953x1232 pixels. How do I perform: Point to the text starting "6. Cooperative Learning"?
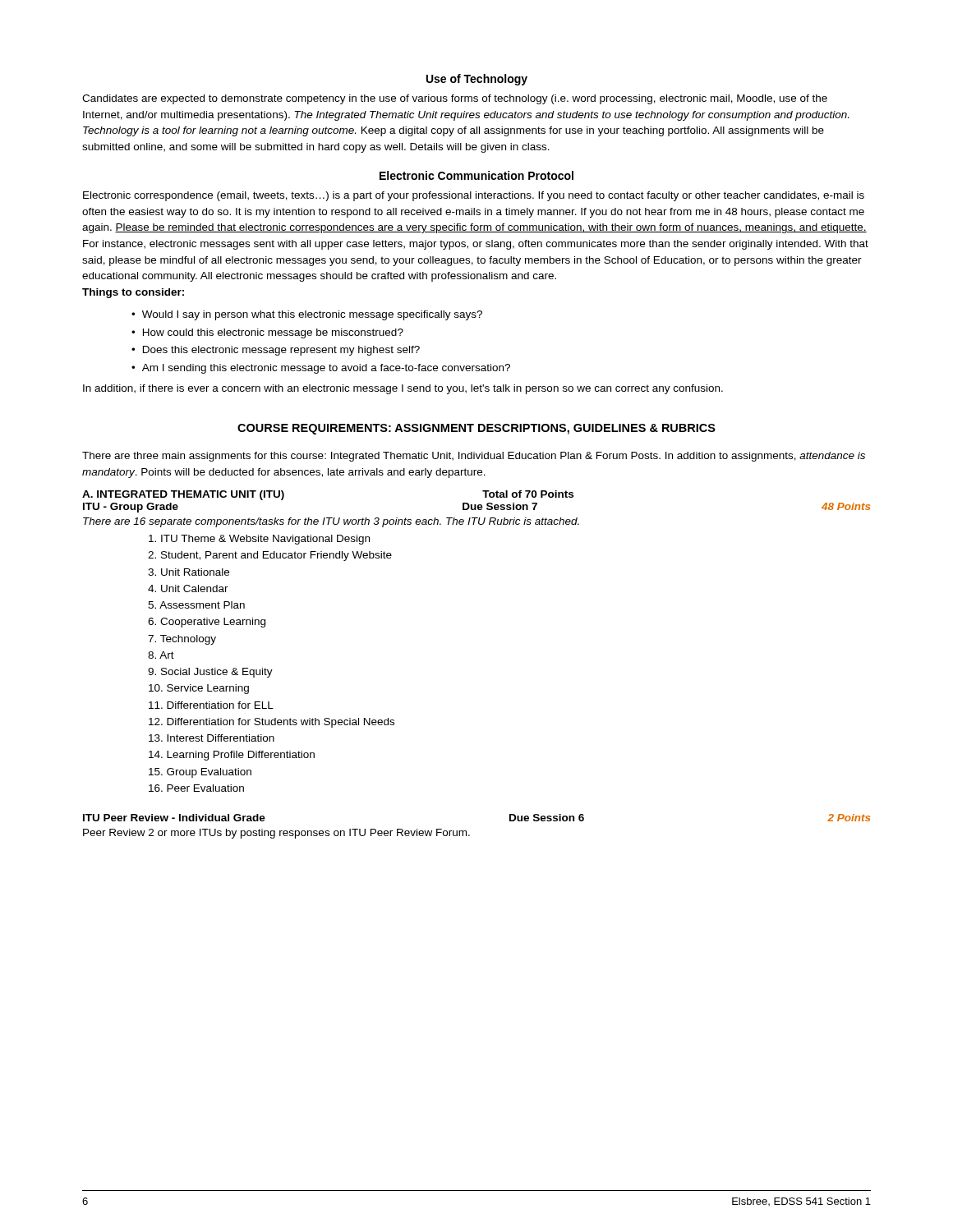207,622
